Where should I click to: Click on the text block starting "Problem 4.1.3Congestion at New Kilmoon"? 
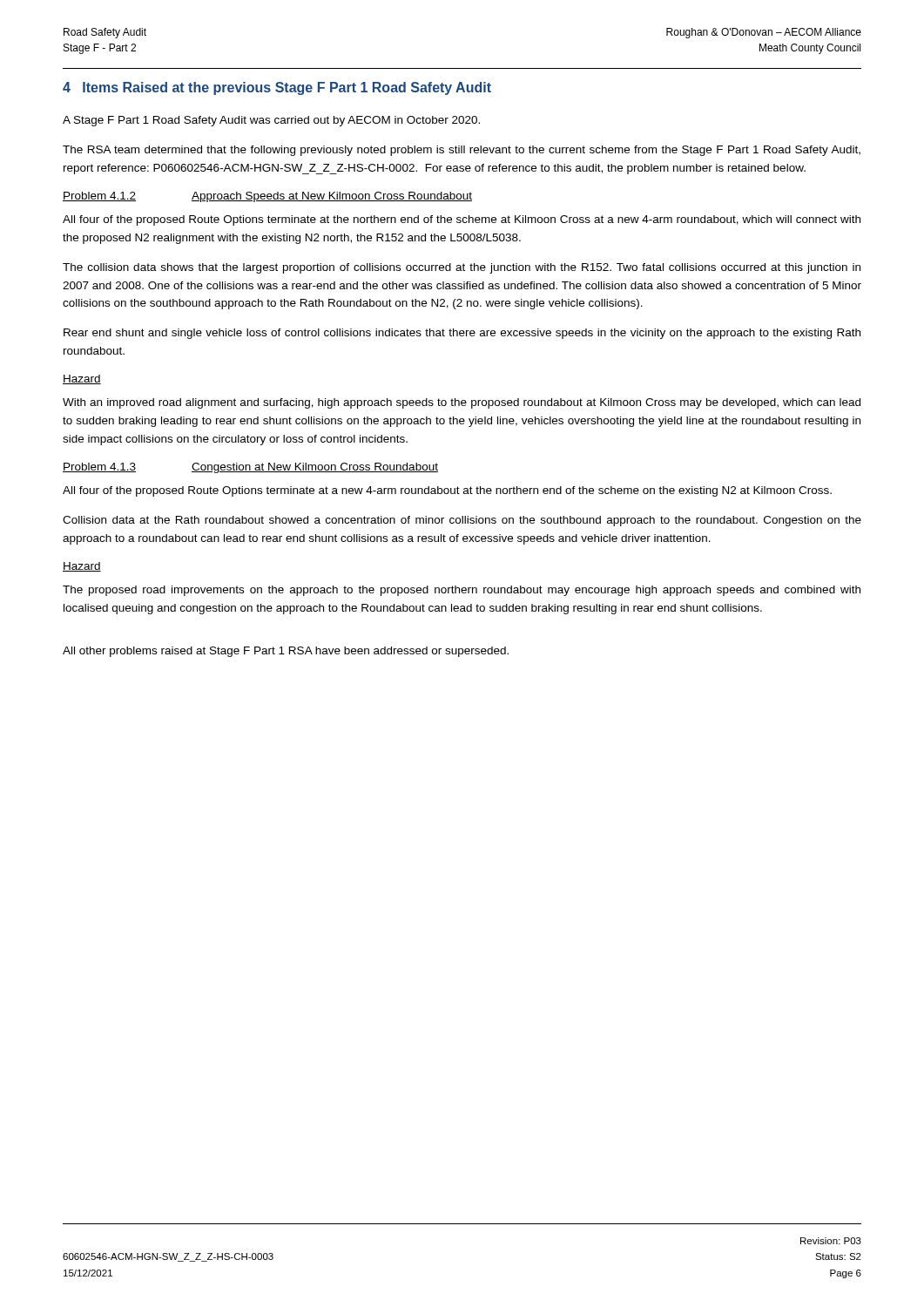coord(250,467)
